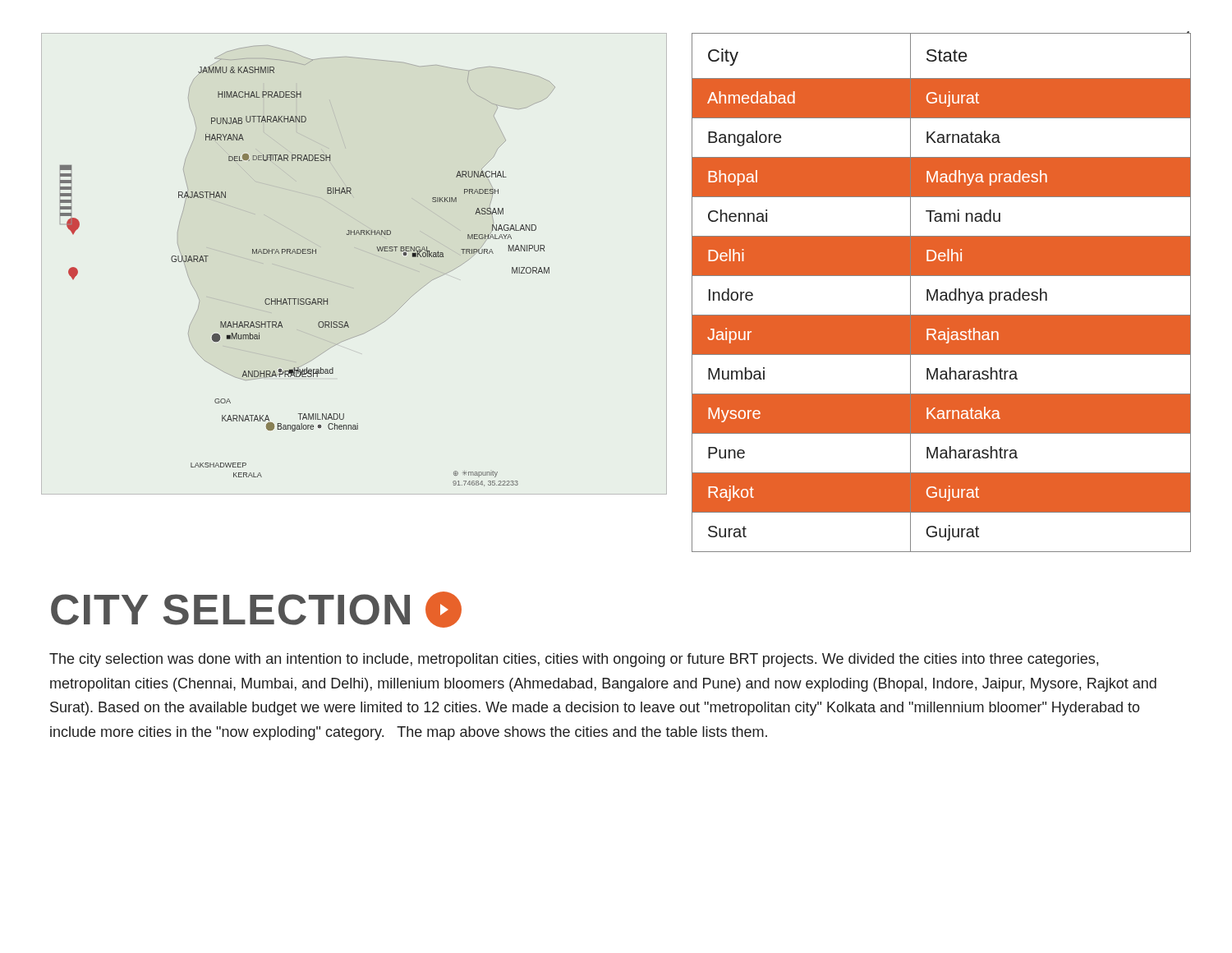Image resolution: width=1232 pixels, height=953 pixels.
Task: Select the text starting "The city selection was done with an"
Action: pyautogui.click(x=603, y=695)
